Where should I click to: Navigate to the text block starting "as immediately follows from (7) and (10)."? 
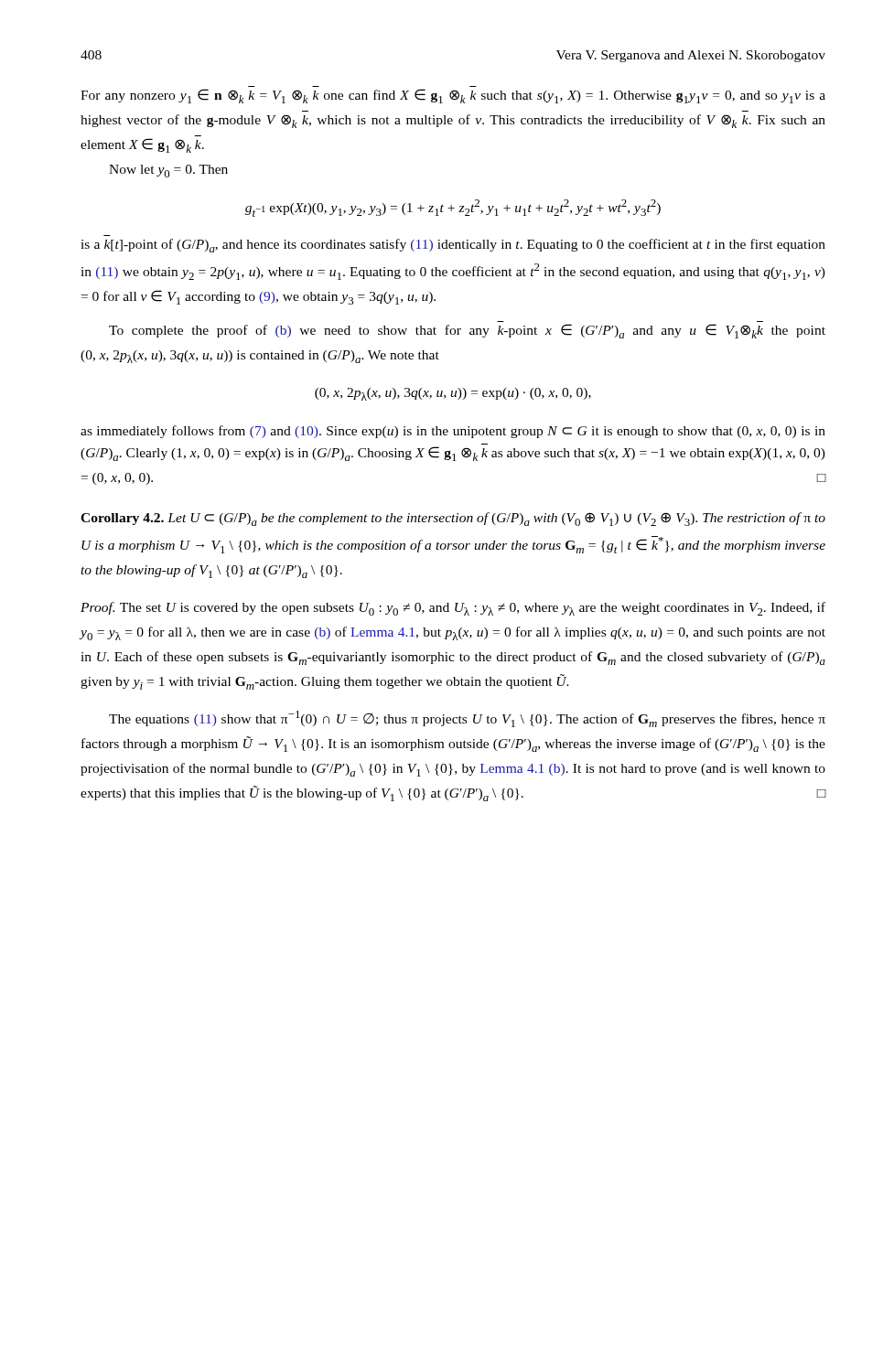tap(453, 455)
